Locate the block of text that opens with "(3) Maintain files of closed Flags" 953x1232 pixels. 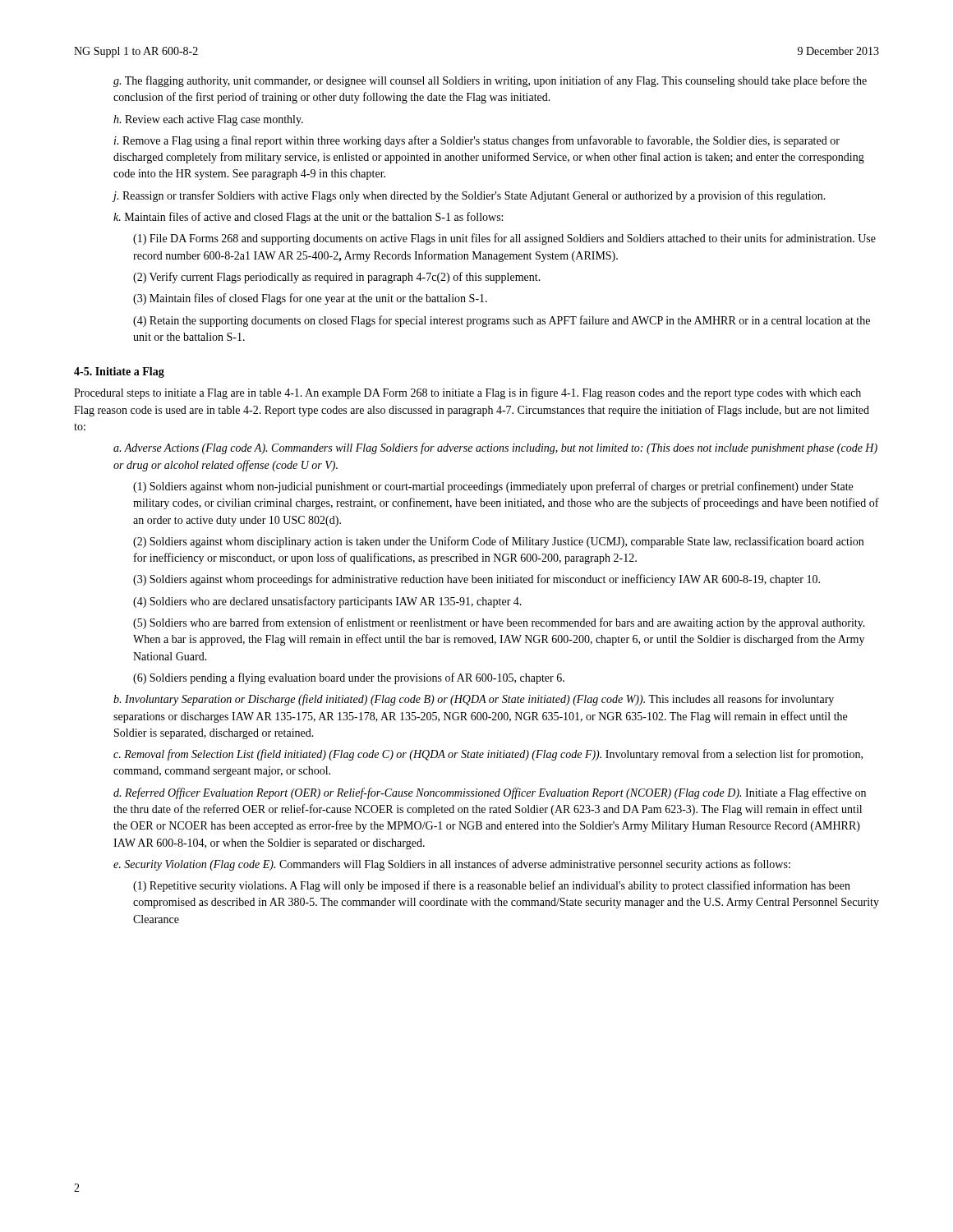tap(310, 299)
